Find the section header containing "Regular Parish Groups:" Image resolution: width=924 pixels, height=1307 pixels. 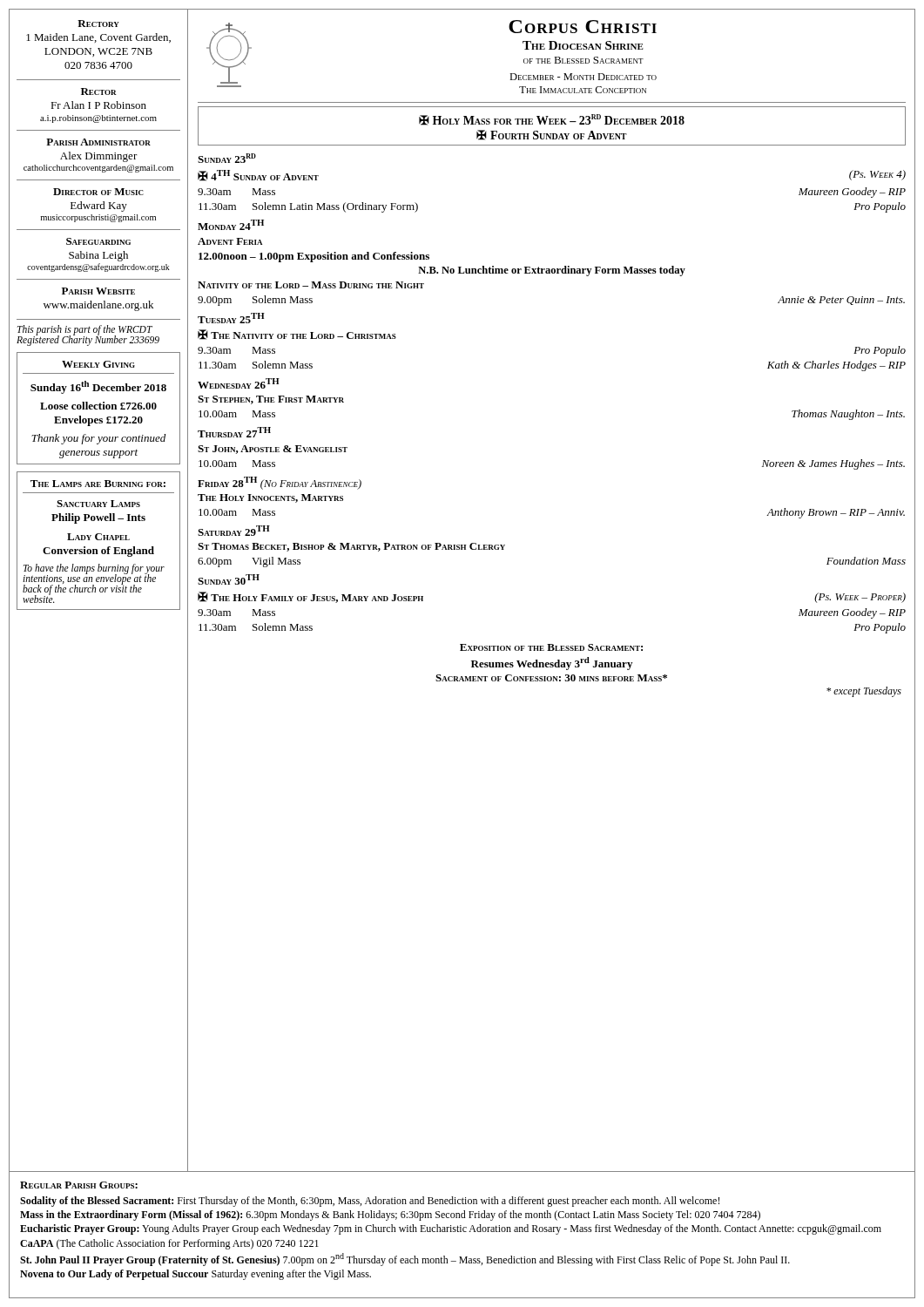(79, 1185)
